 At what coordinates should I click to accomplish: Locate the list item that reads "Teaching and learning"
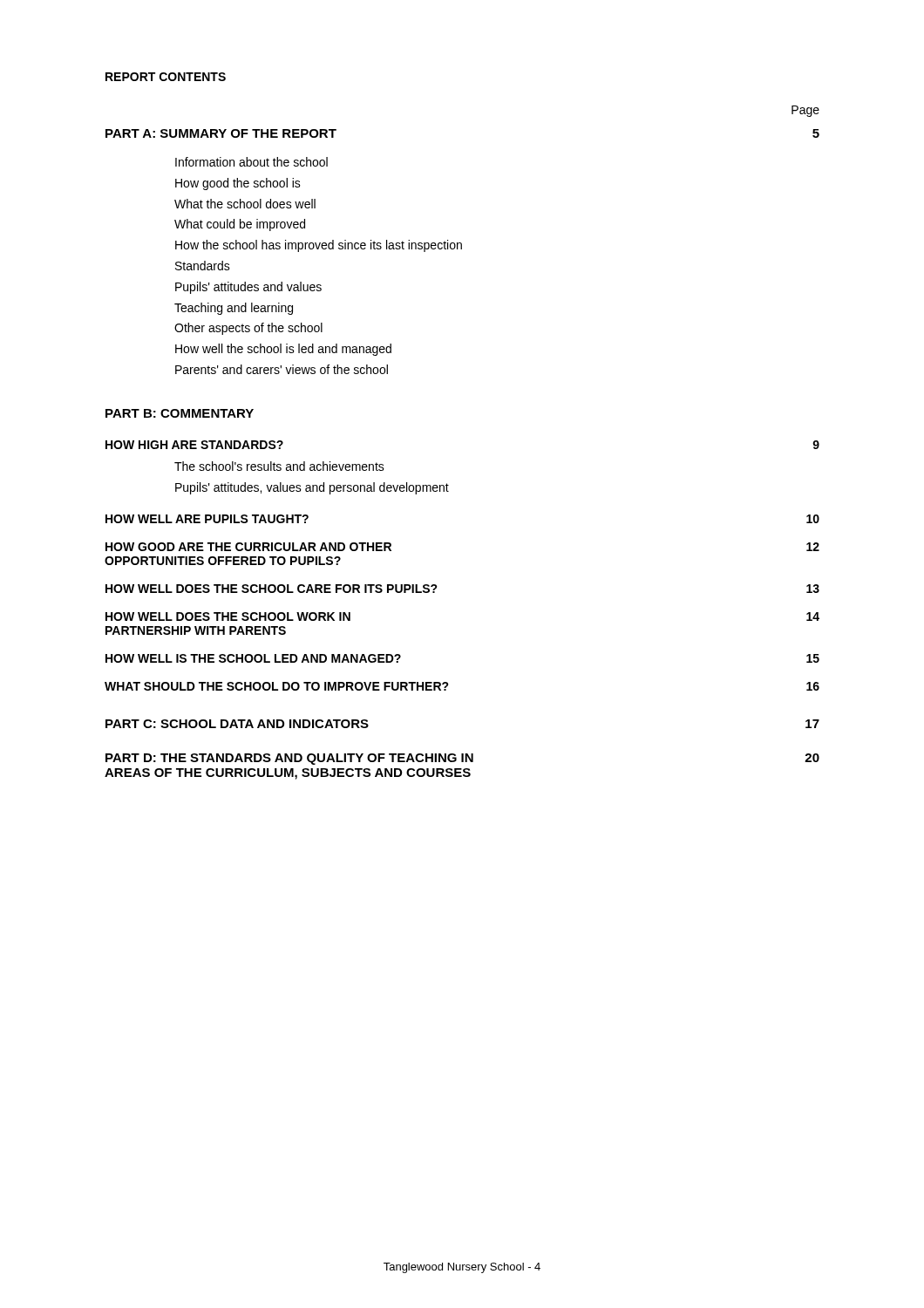(234, 307)
